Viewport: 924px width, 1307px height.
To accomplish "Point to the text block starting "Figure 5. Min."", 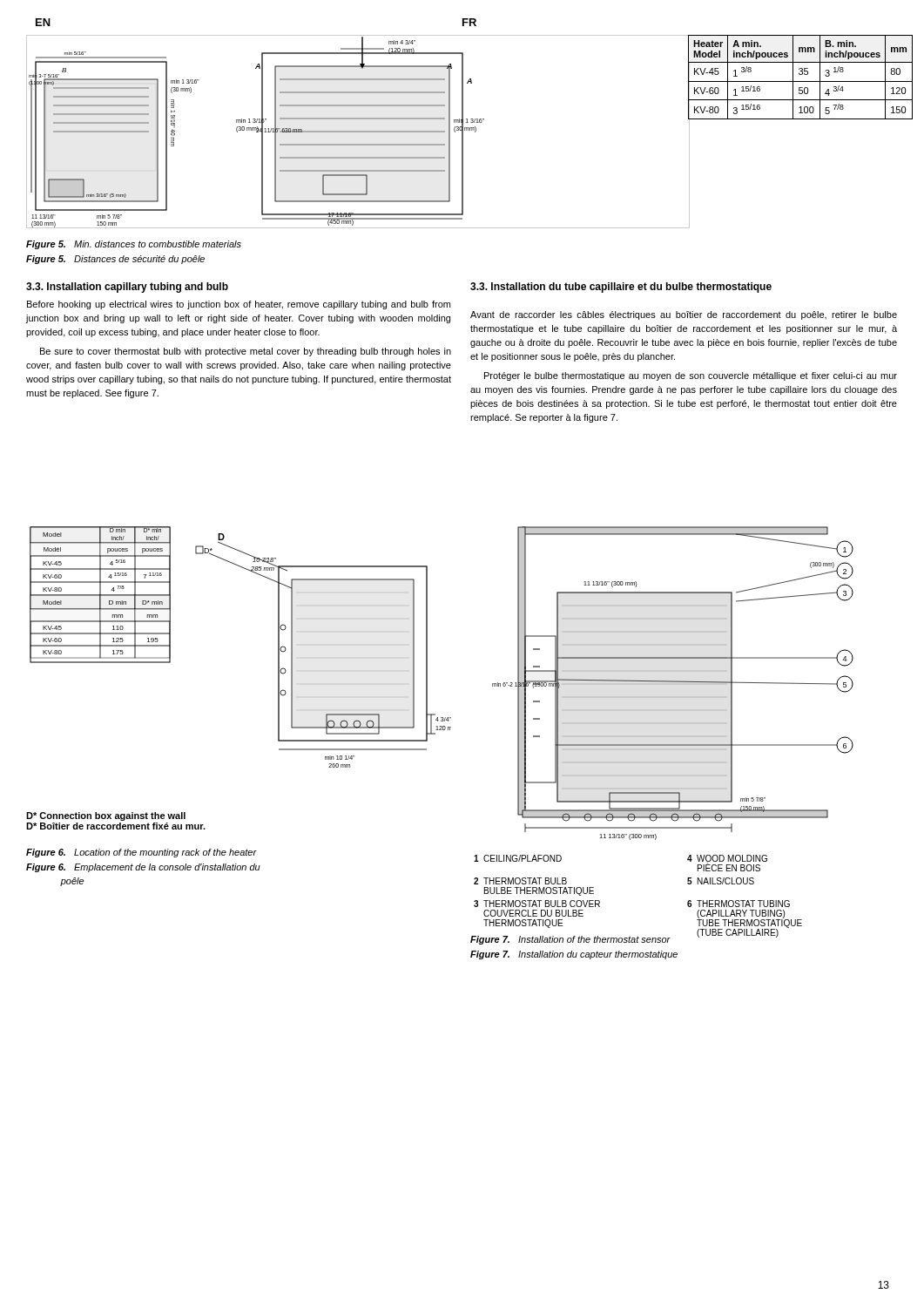I will pyautogui.click(x=134, y=251).
